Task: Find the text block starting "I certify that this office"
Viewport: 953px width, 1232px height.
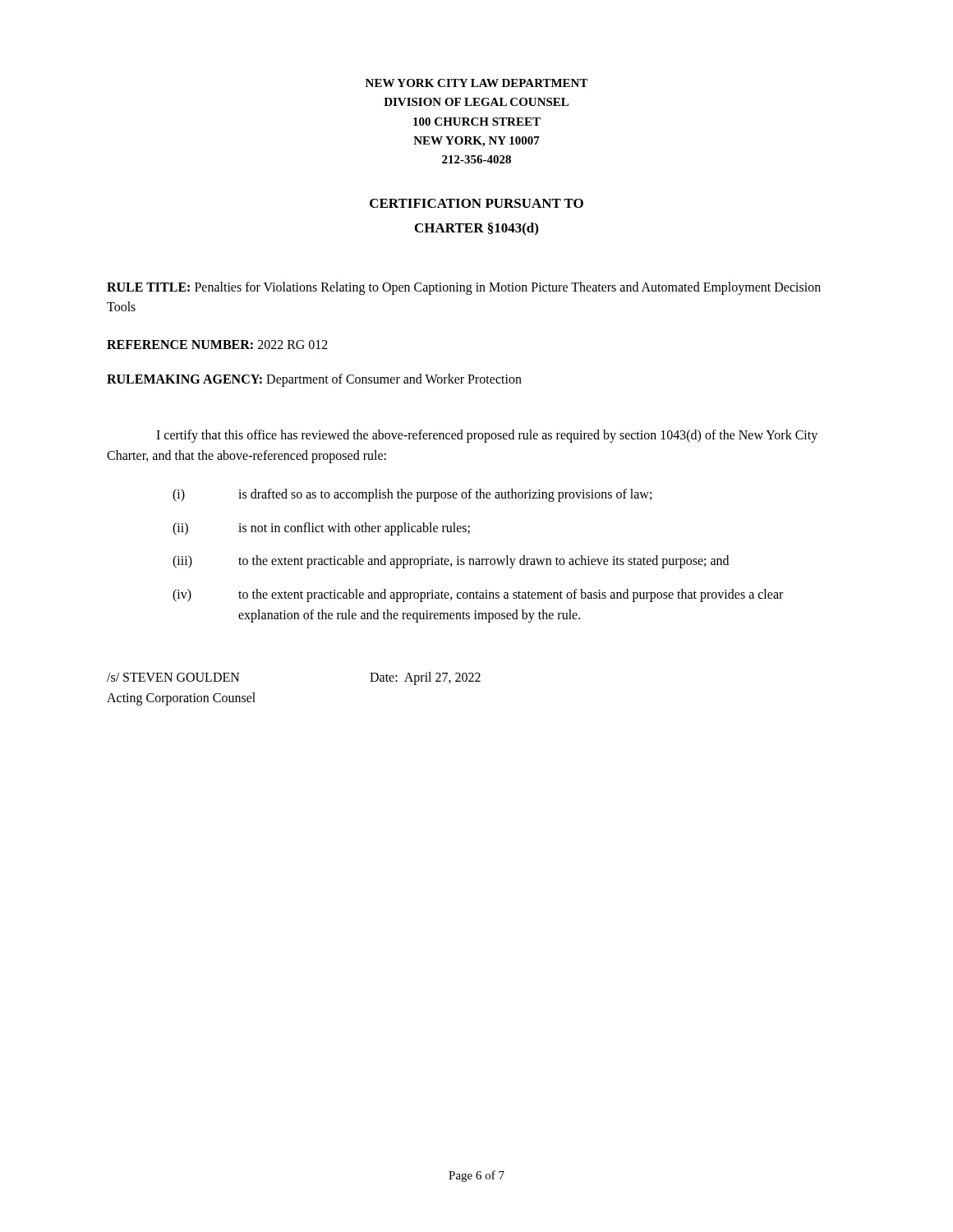Action: (462, 445)
